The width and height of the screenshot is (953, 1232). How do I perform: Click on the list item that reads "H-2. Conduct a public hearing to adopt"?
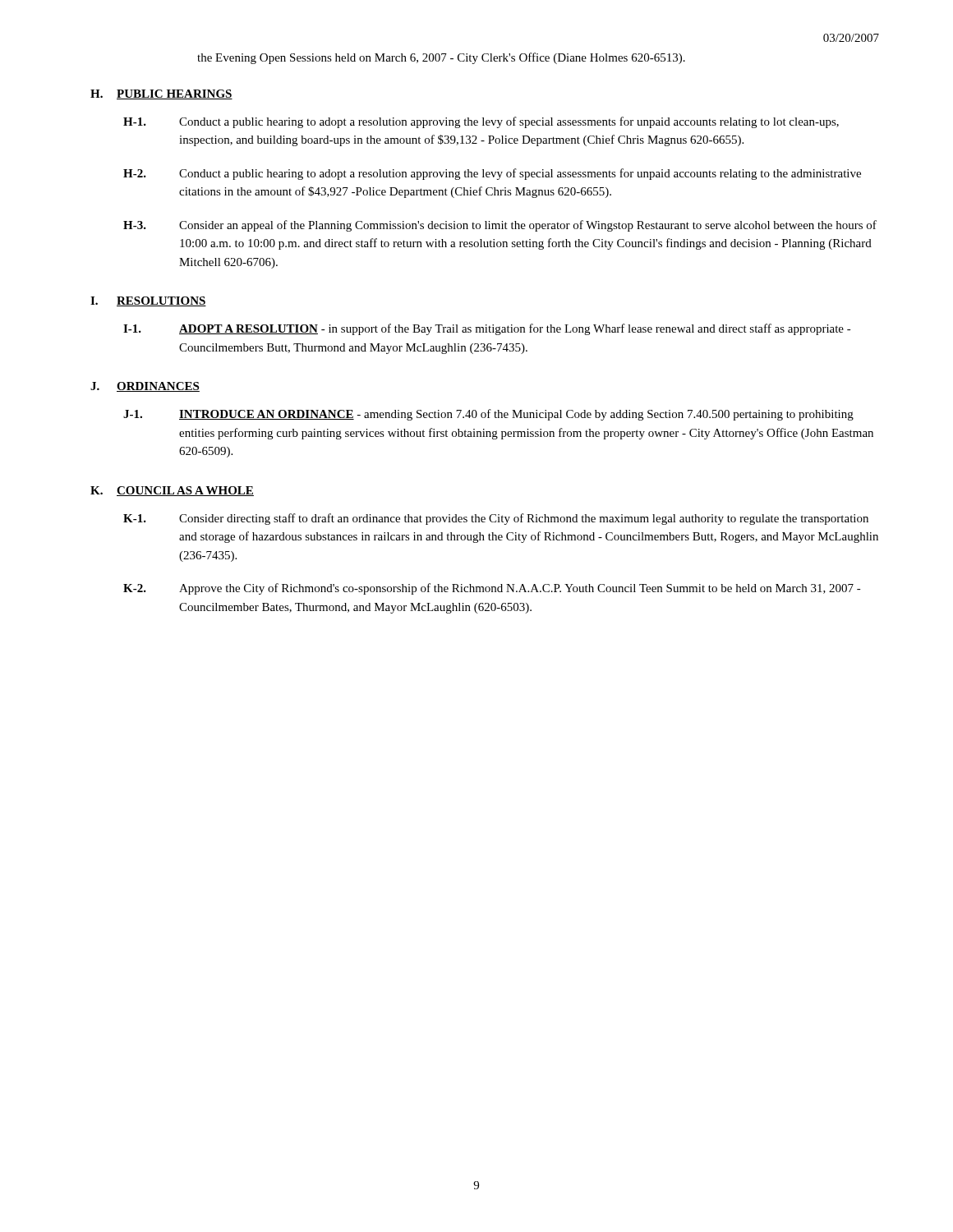tap(501, 182)
